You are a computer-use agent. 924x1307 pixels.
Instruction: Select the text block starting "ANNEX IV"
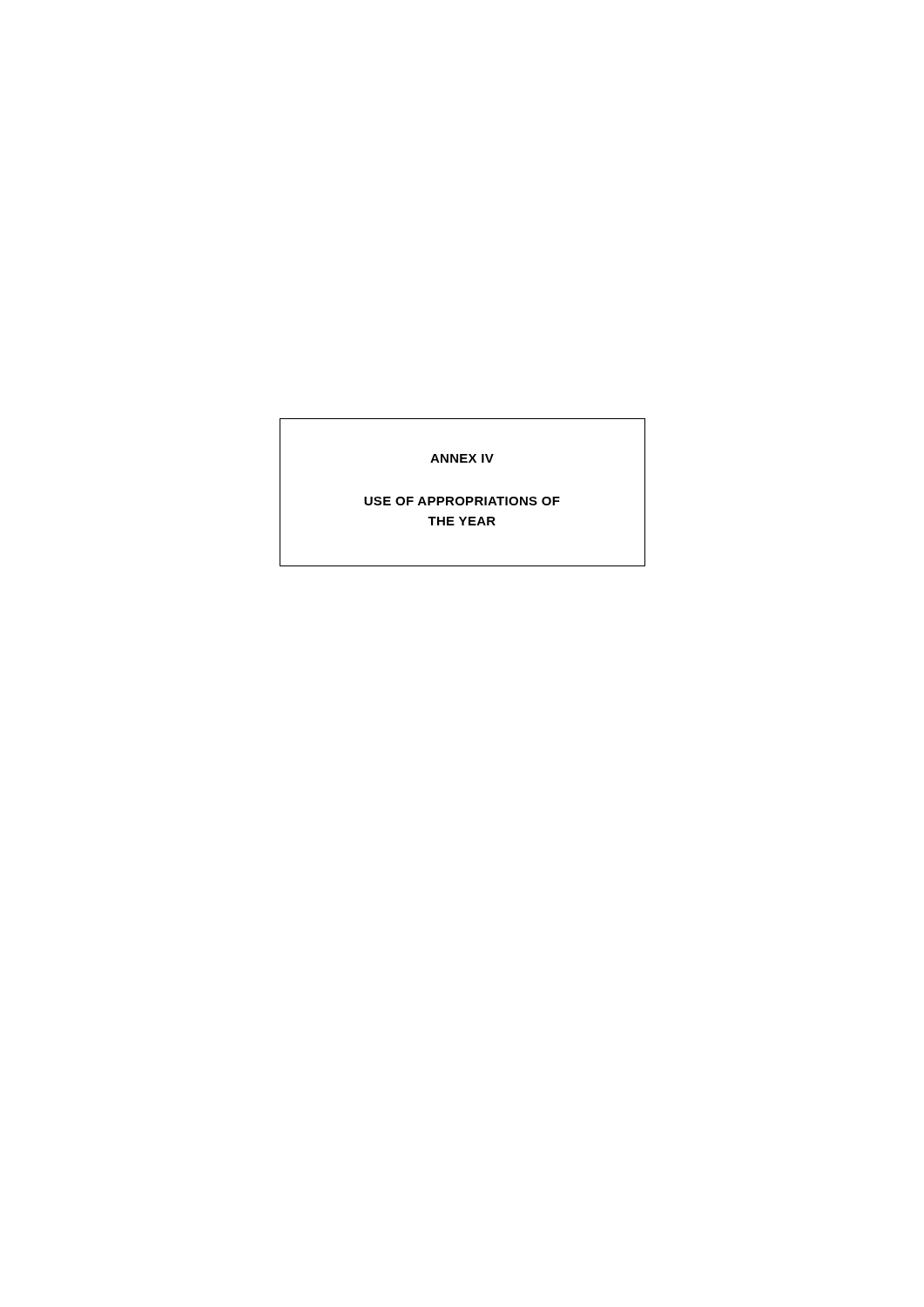pyautogui.click(x=462, y=458)
